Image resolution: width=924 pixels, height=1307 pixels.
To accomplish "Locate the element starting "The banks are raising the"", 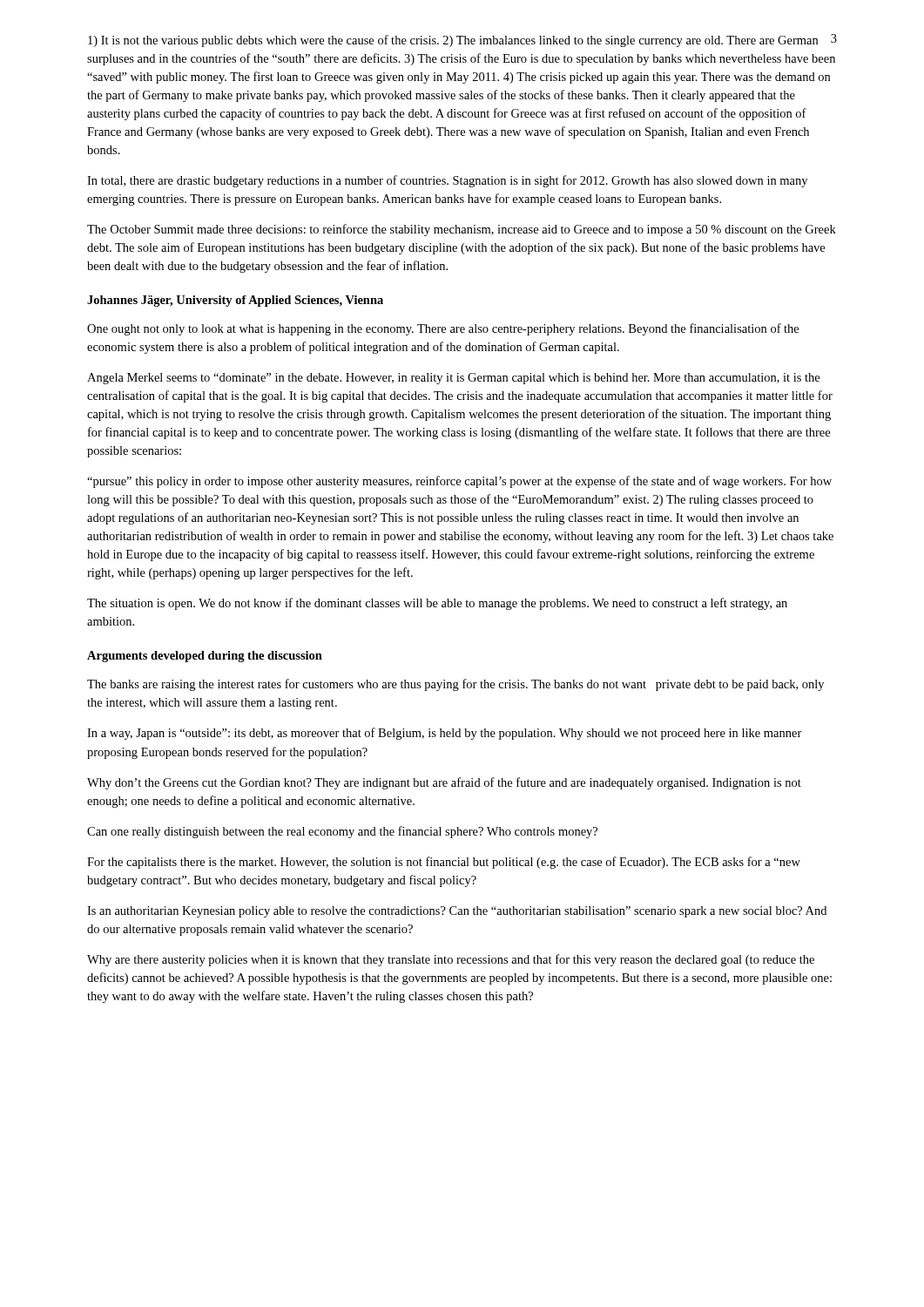I will click(x=462, y=694).
